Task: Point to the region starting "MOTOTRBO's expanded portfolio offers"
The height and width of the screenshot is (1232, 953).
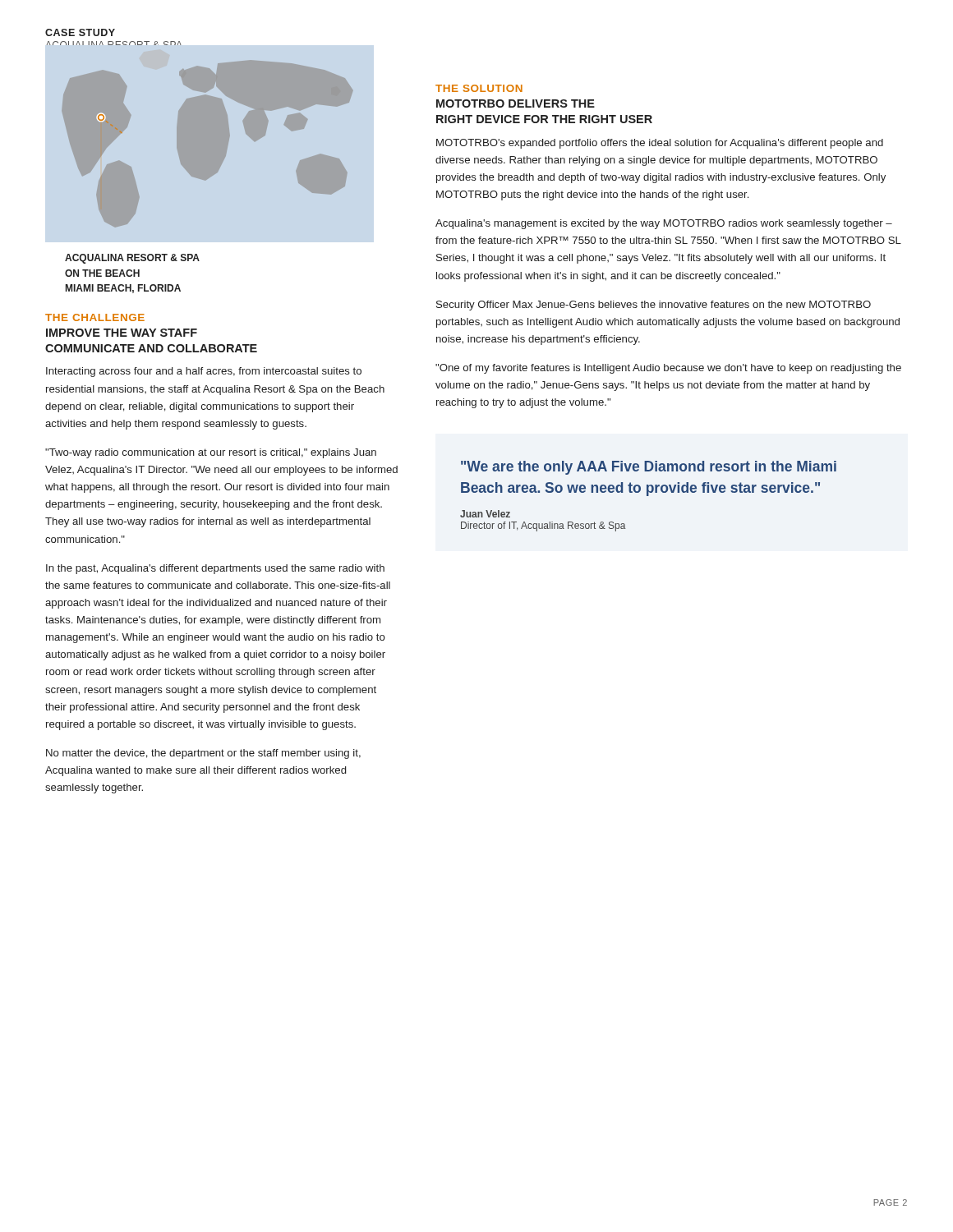Action: click(661, 168)
